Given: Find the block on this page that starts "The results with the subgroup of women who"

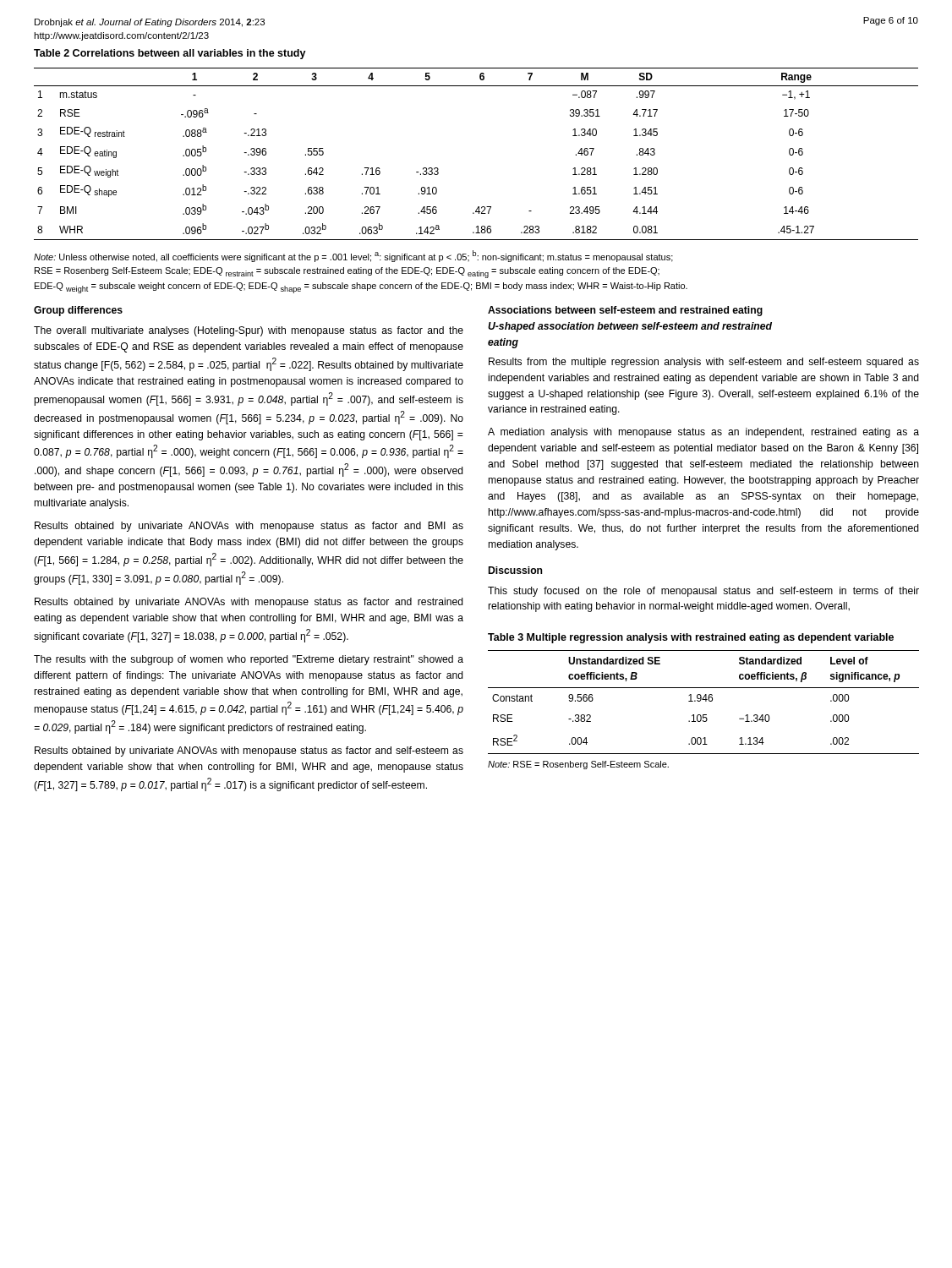Looking at the screenshot, I should (249, 694).
